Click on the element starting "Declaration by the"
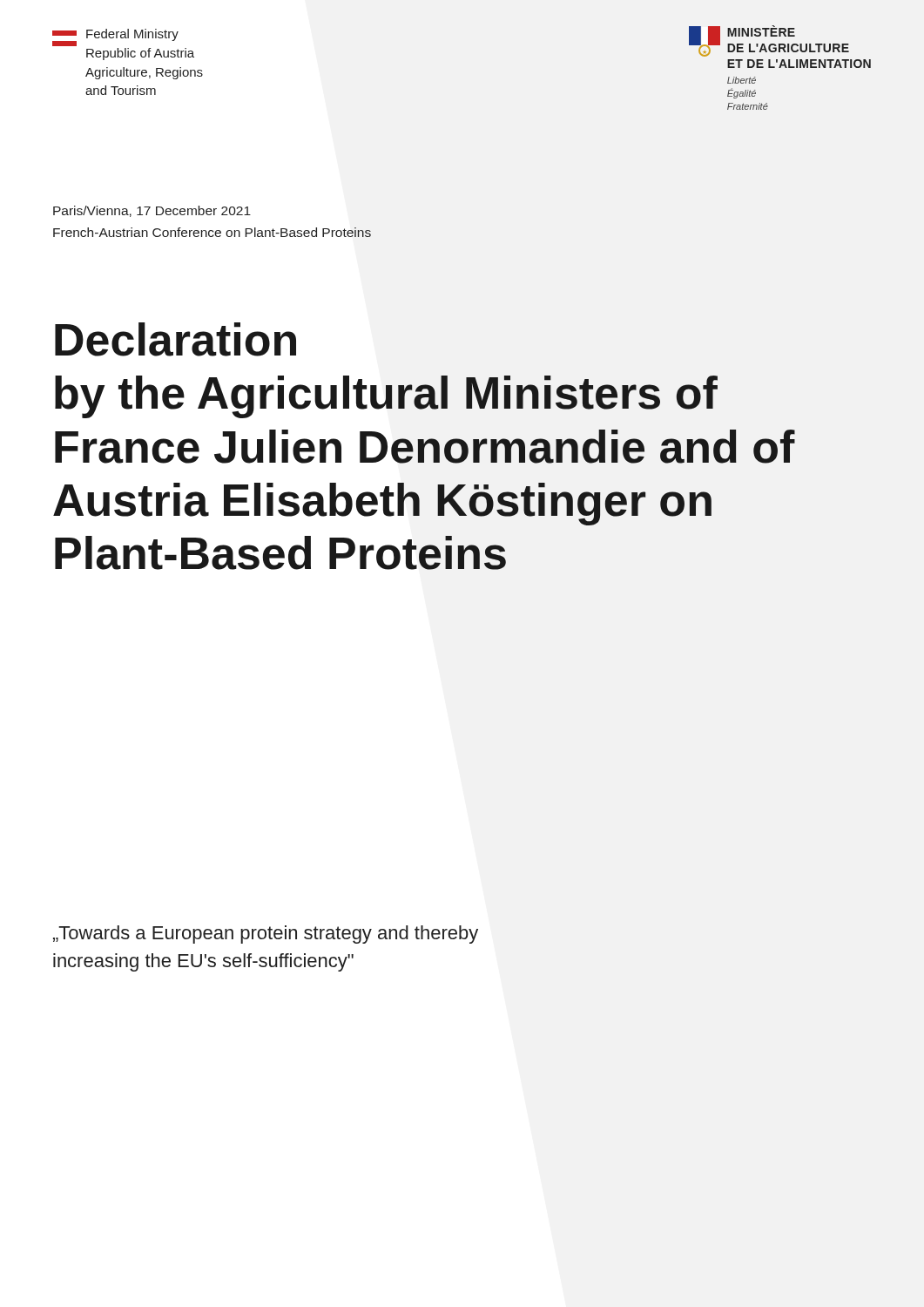This screenshot has width=924, height=1307. coord(462,447)
